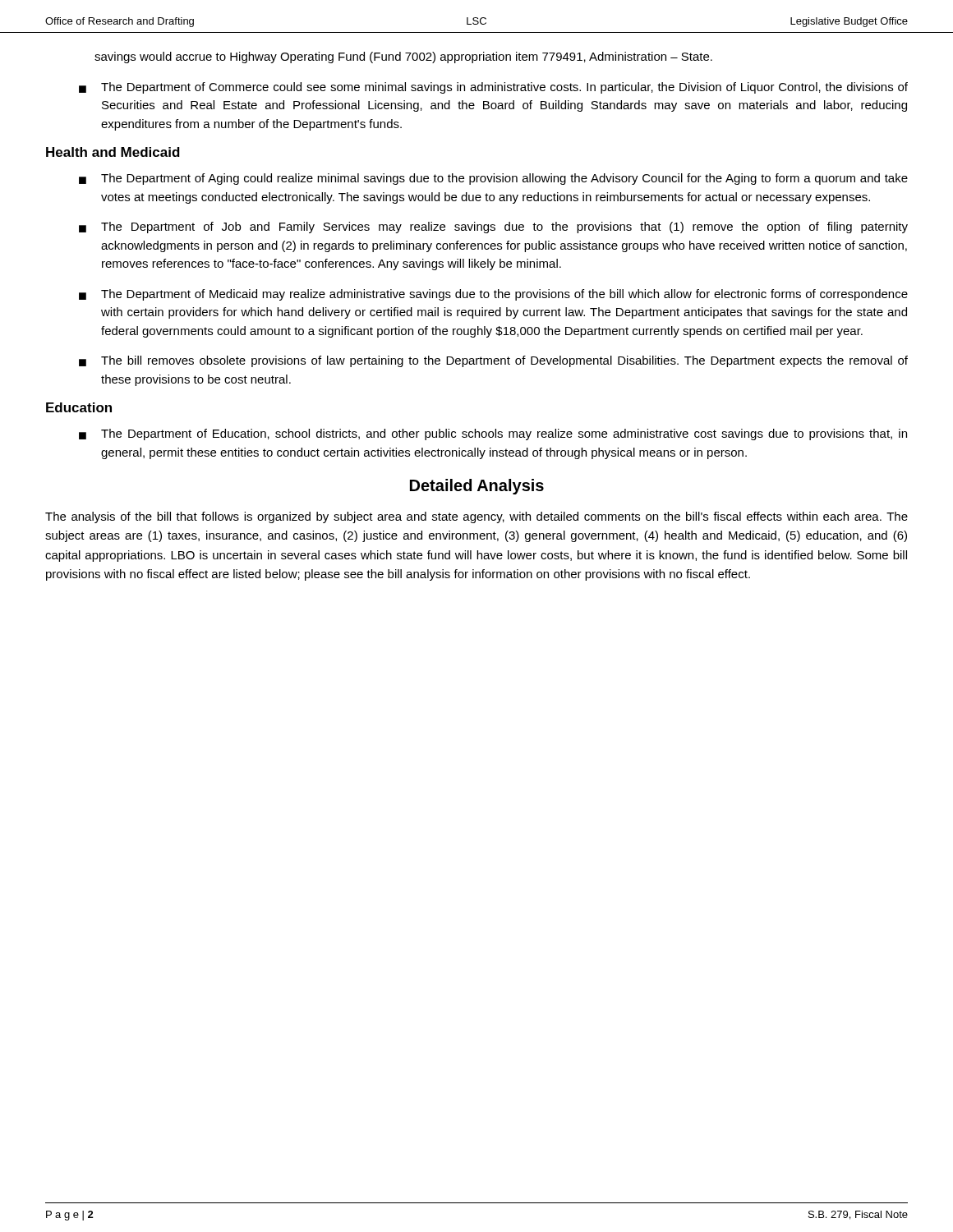Viewport: 953px width, 1232px height.
Task: Locate the list item with the text "■ The Department of Medicaid"
Action: 493,312
